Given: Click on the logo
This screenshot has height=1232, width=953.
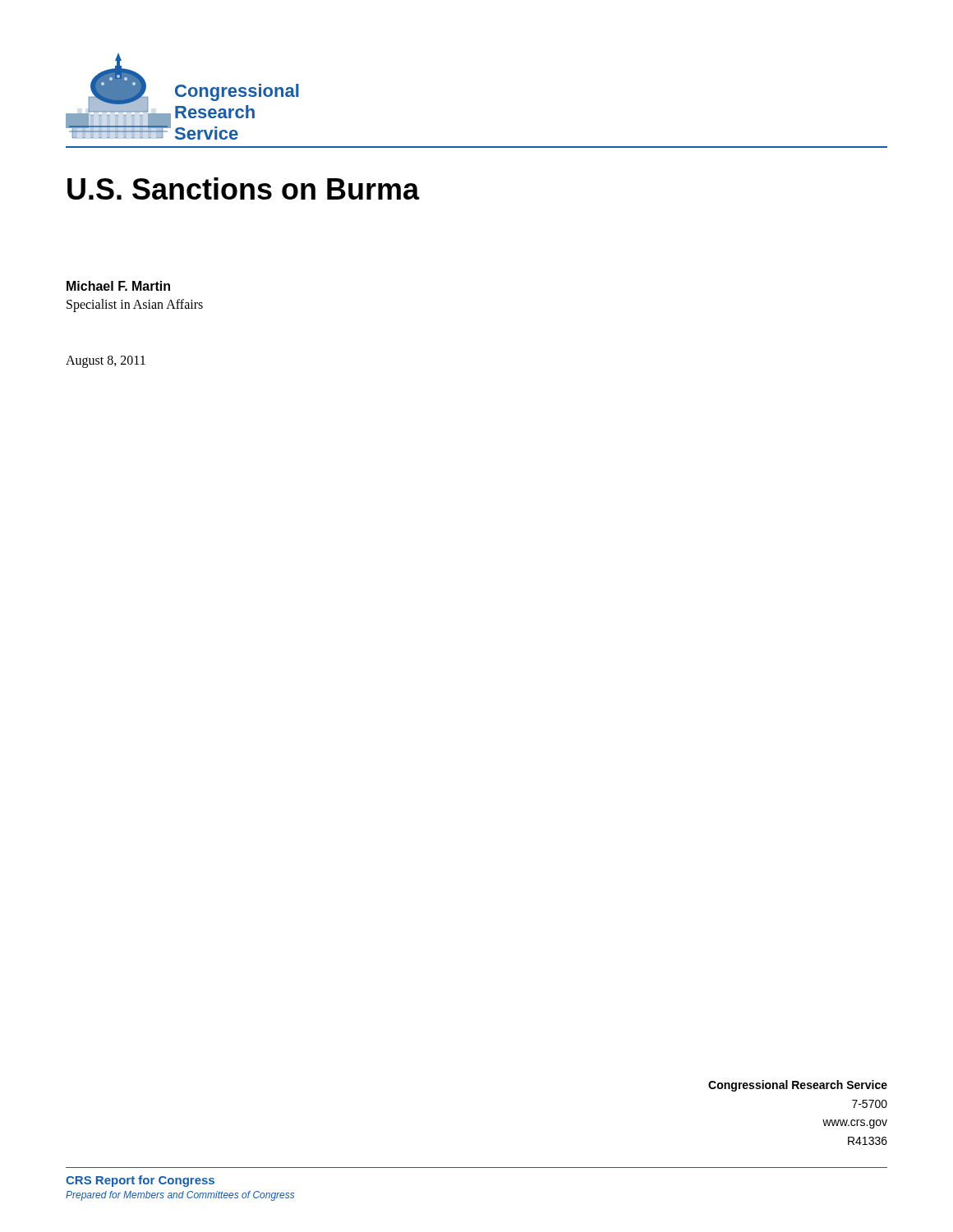Looking at the screenshot, I should click(x=205, y=94).
